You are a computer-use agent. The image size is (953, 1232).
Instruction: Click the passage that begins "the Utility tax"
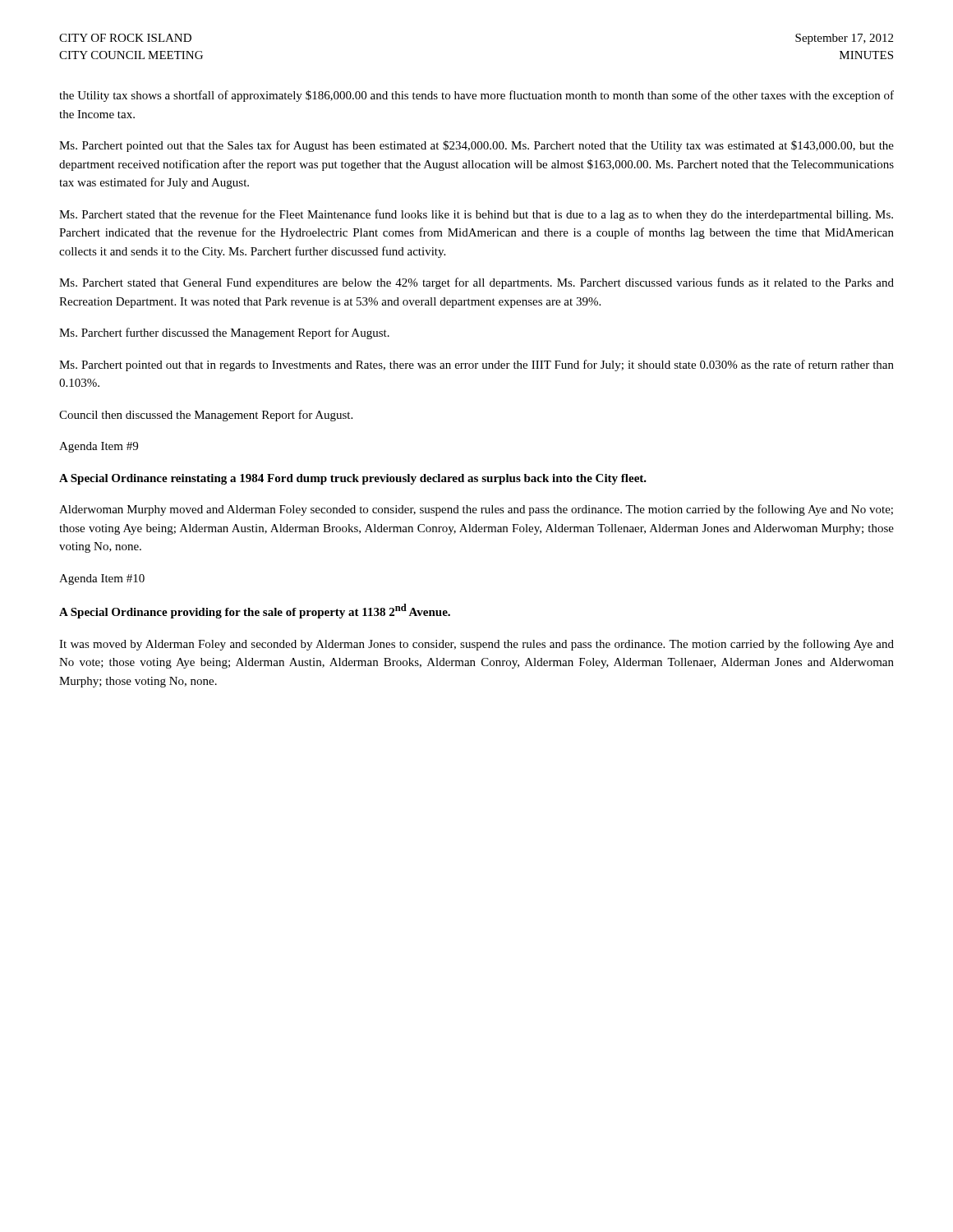[x=476, y=105]
